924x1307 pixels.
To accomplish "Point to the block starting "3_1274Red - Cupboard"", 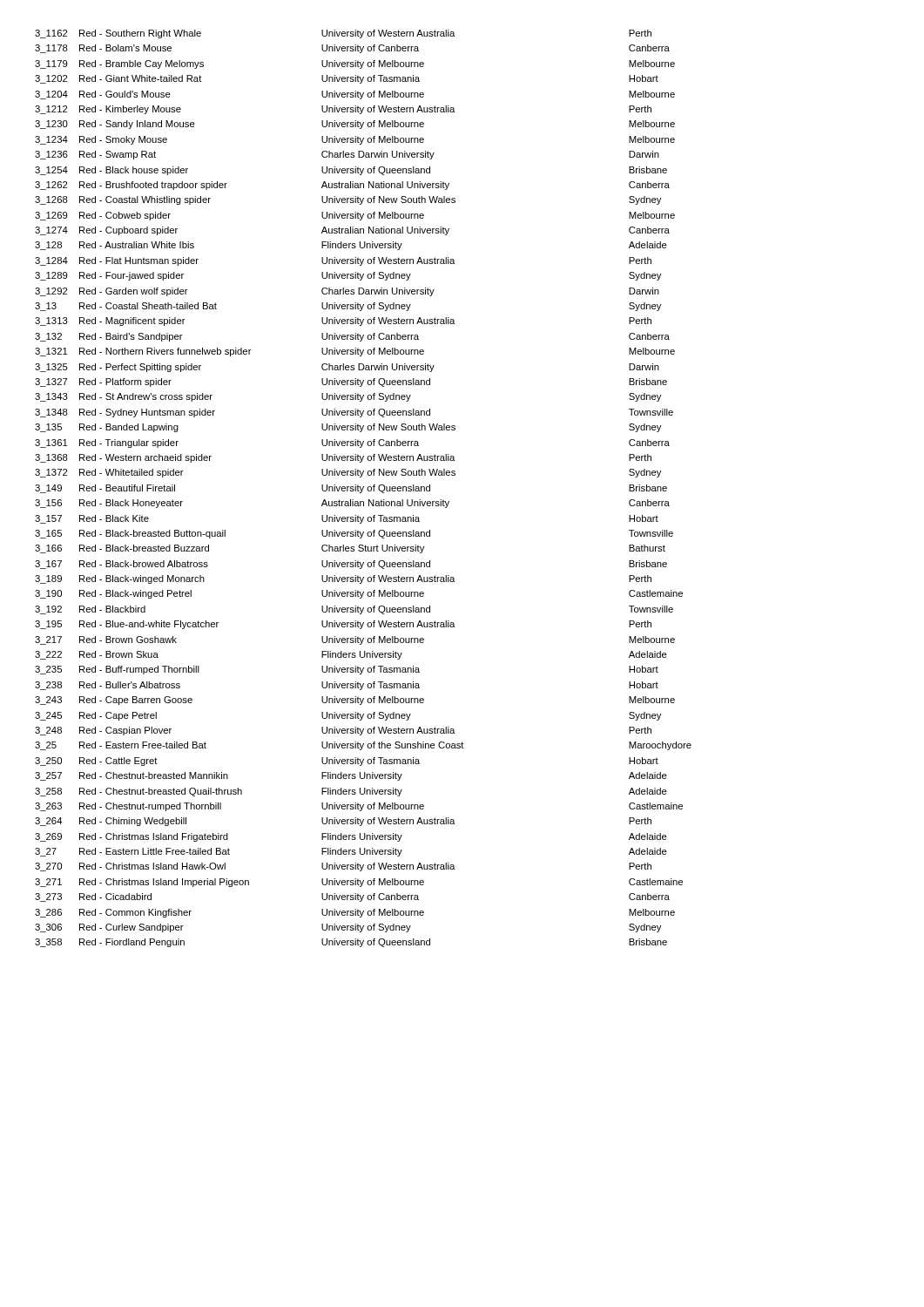I will [139, 231].
